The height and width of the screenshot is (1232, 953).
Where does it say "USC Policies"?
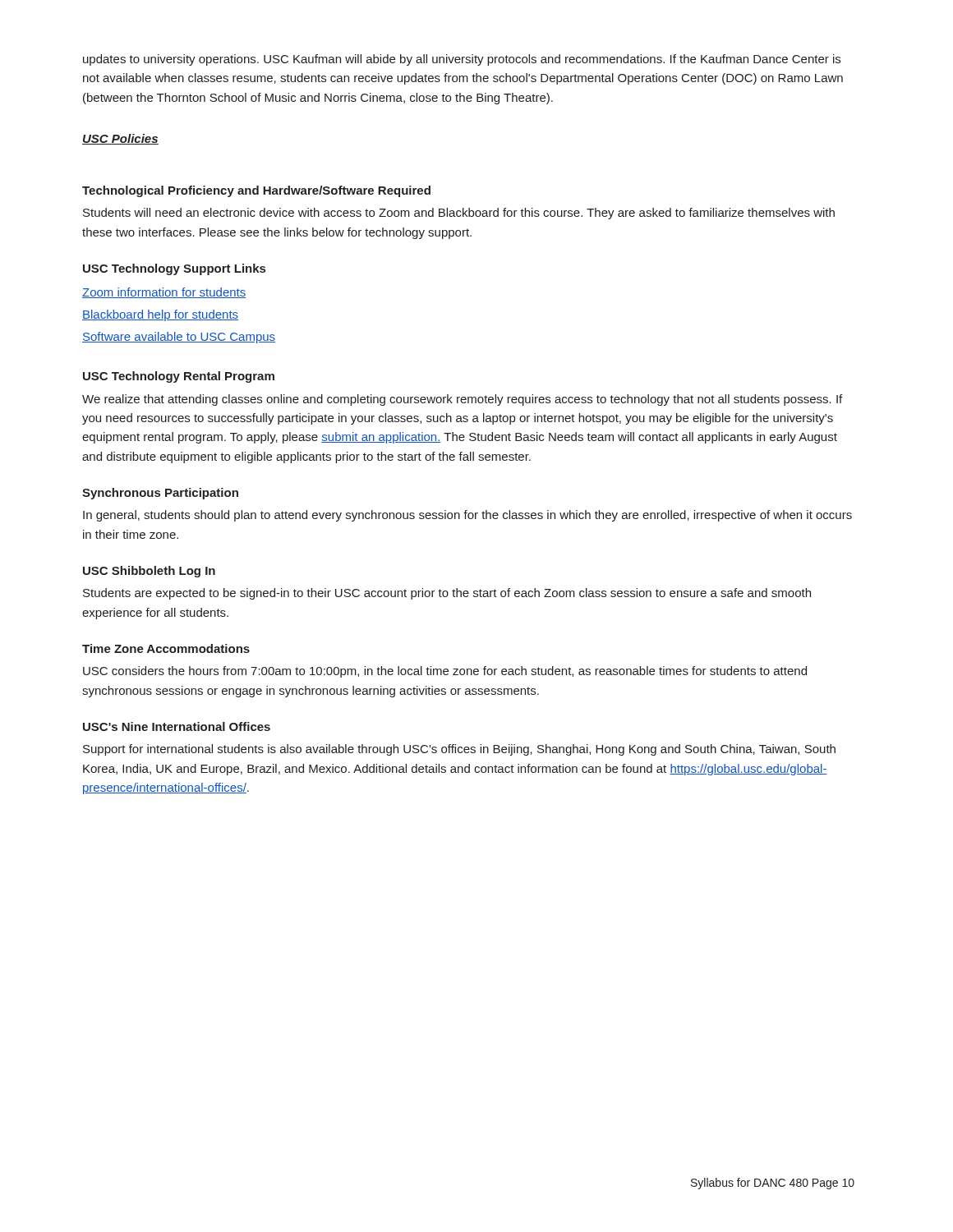tap(120, 138)
